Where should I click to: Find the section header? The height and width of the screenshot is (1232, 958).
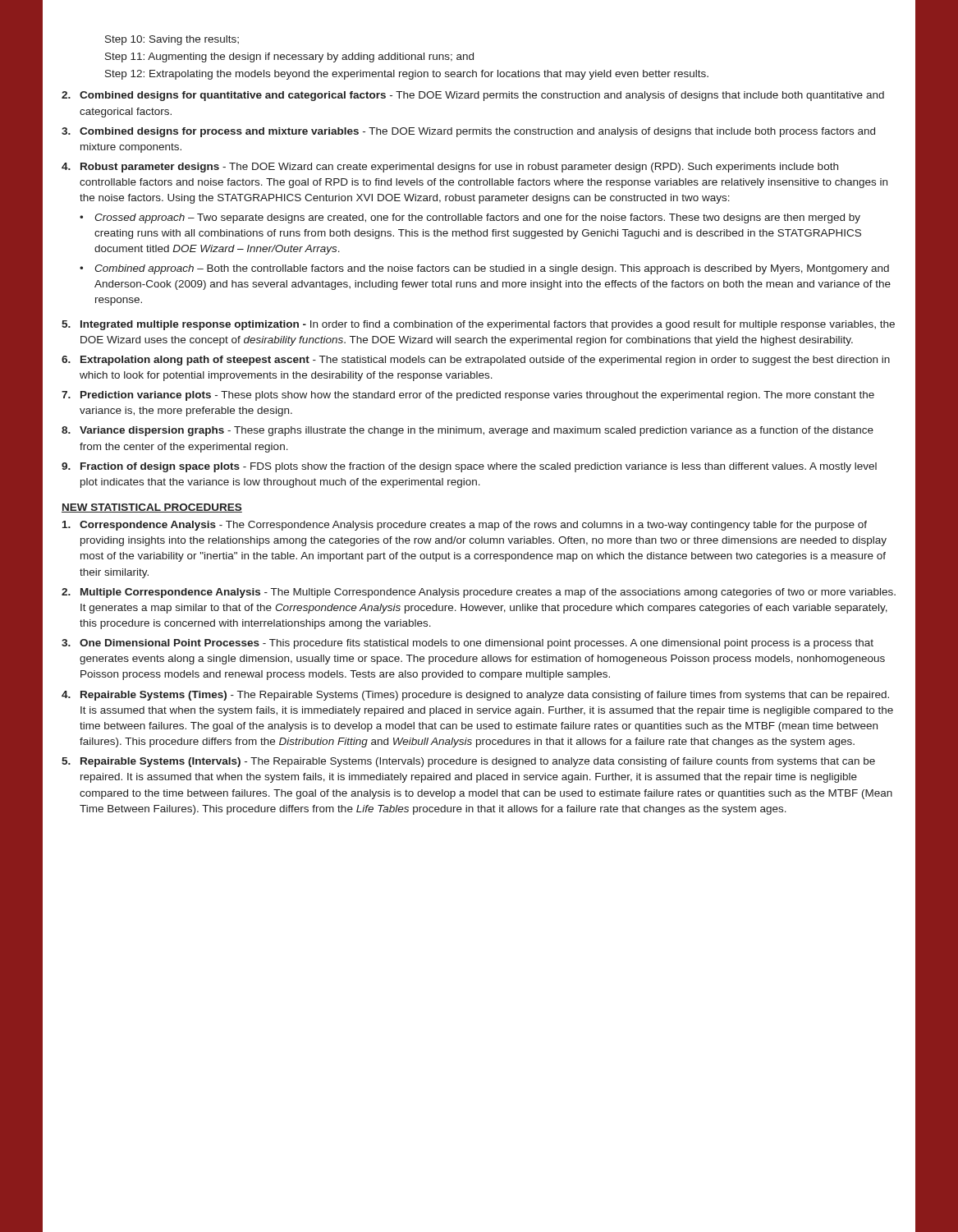tap(152, 507)
